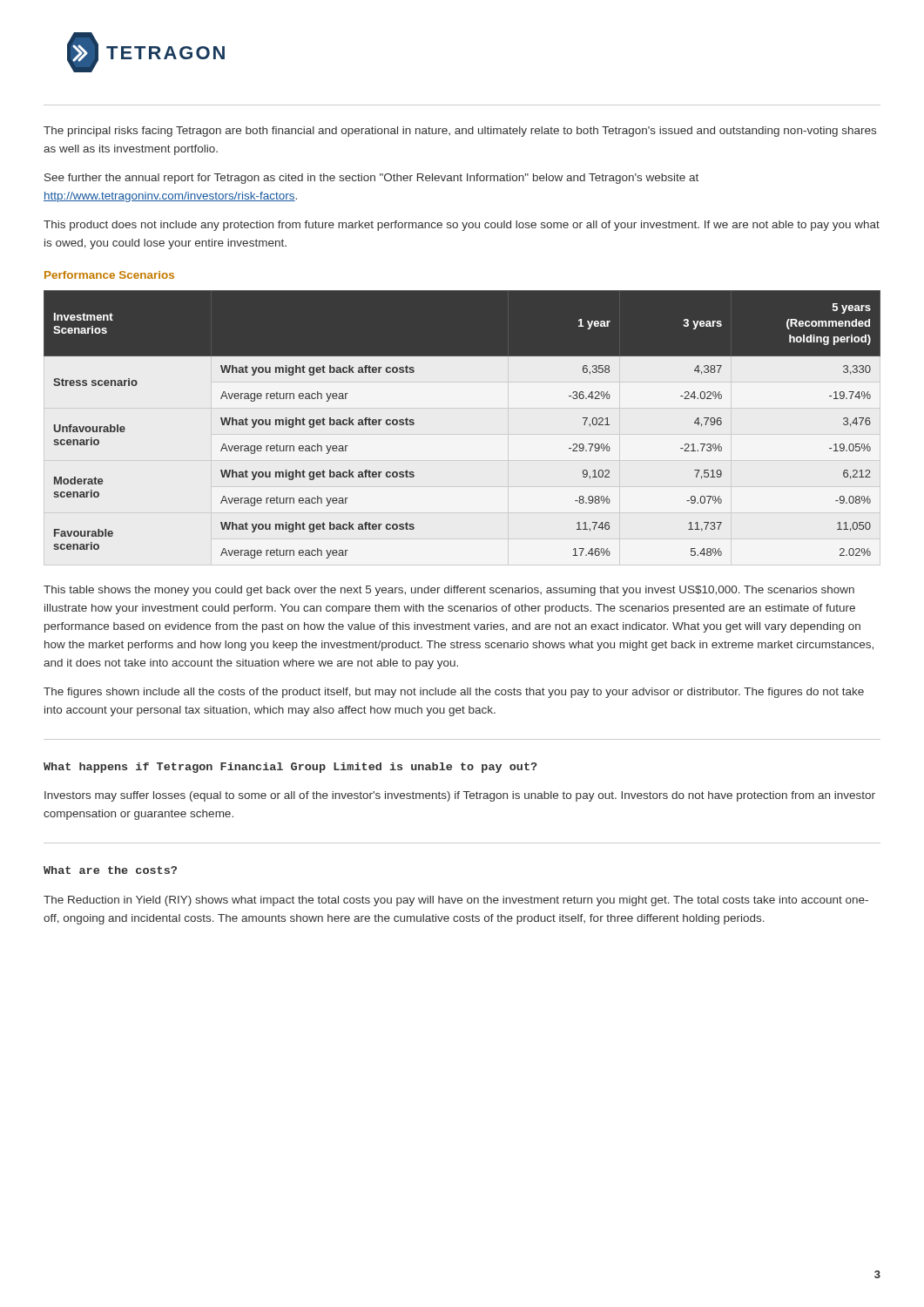Locate the block of text that opens with "This table shows the money you could get"
Viewport: 924px width, 1307px height.
(x=462, y=627)
